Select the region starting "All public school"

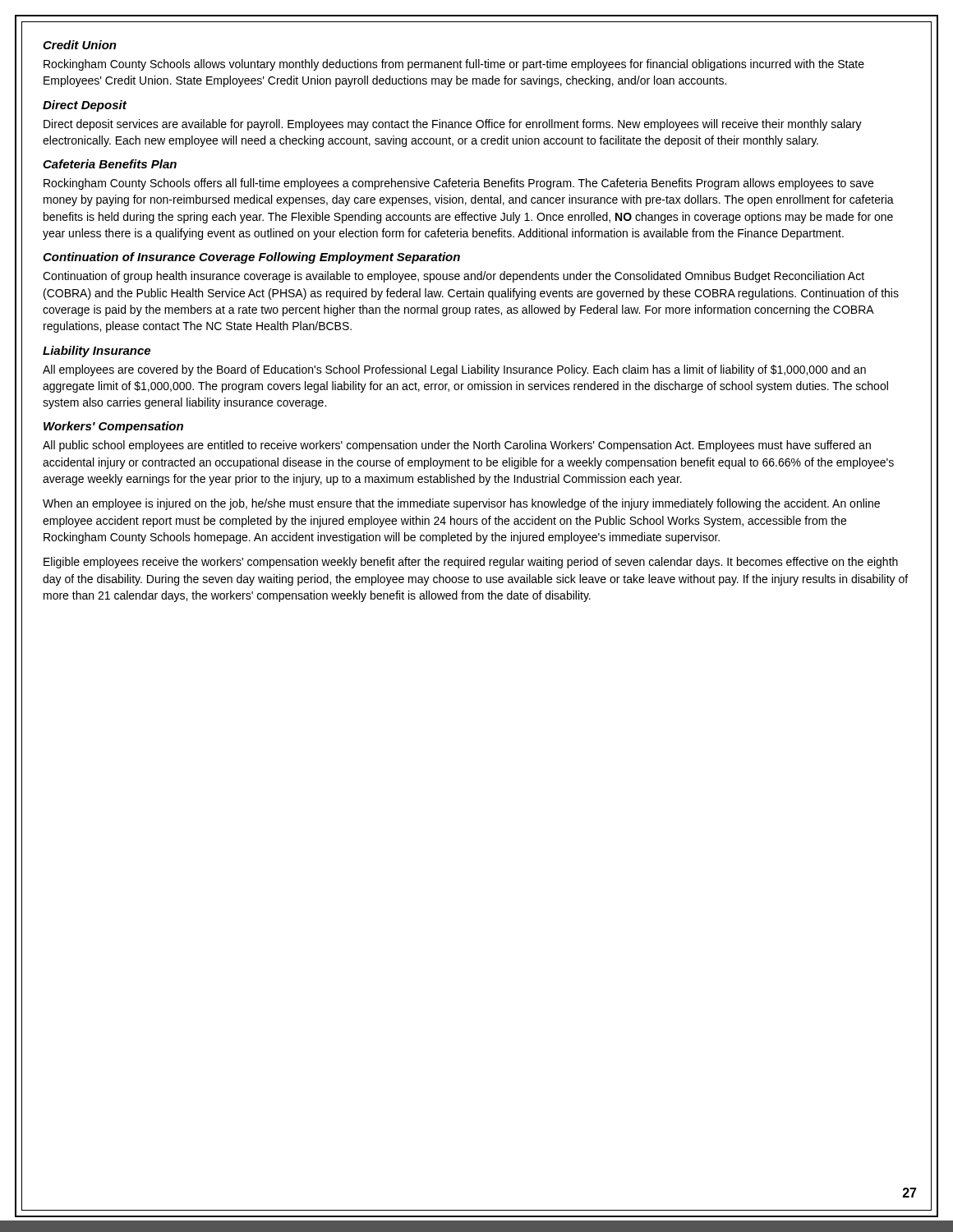coord(468,462)
